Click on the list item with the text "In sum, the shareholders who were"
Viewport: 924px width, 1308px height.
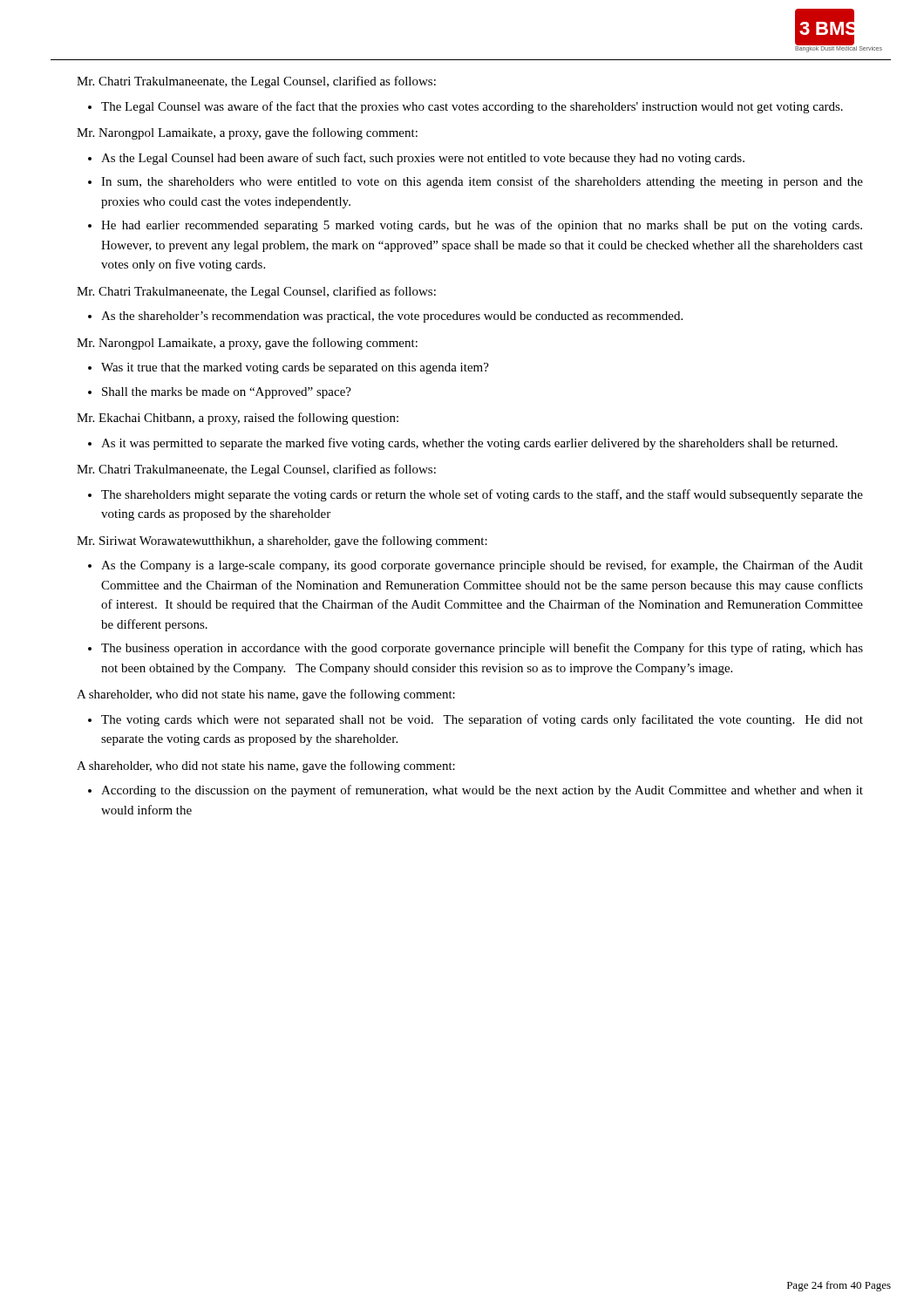coord(482,191)
